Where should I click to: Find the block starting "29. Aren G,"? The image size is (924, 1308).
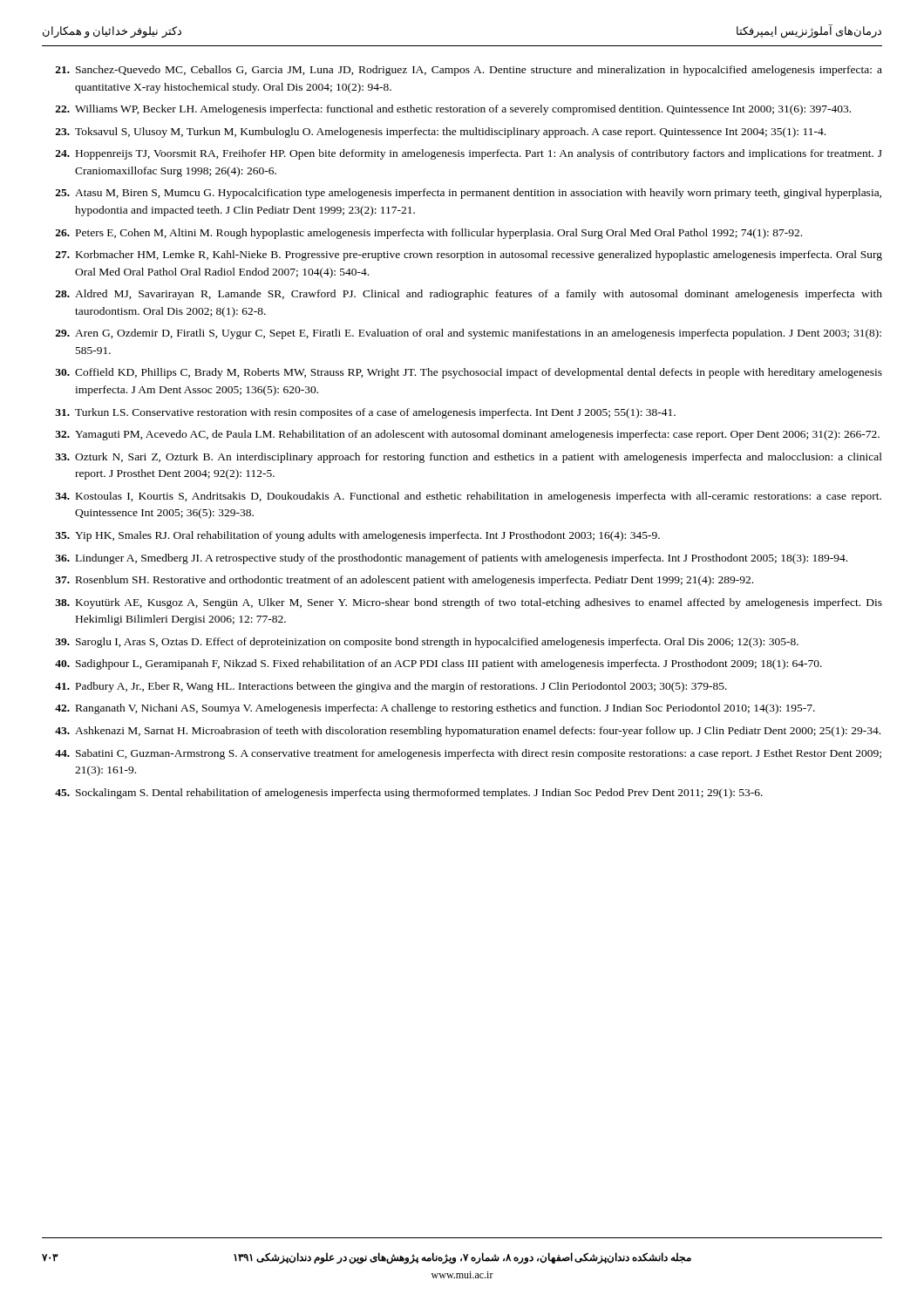(x=462, y=342)
